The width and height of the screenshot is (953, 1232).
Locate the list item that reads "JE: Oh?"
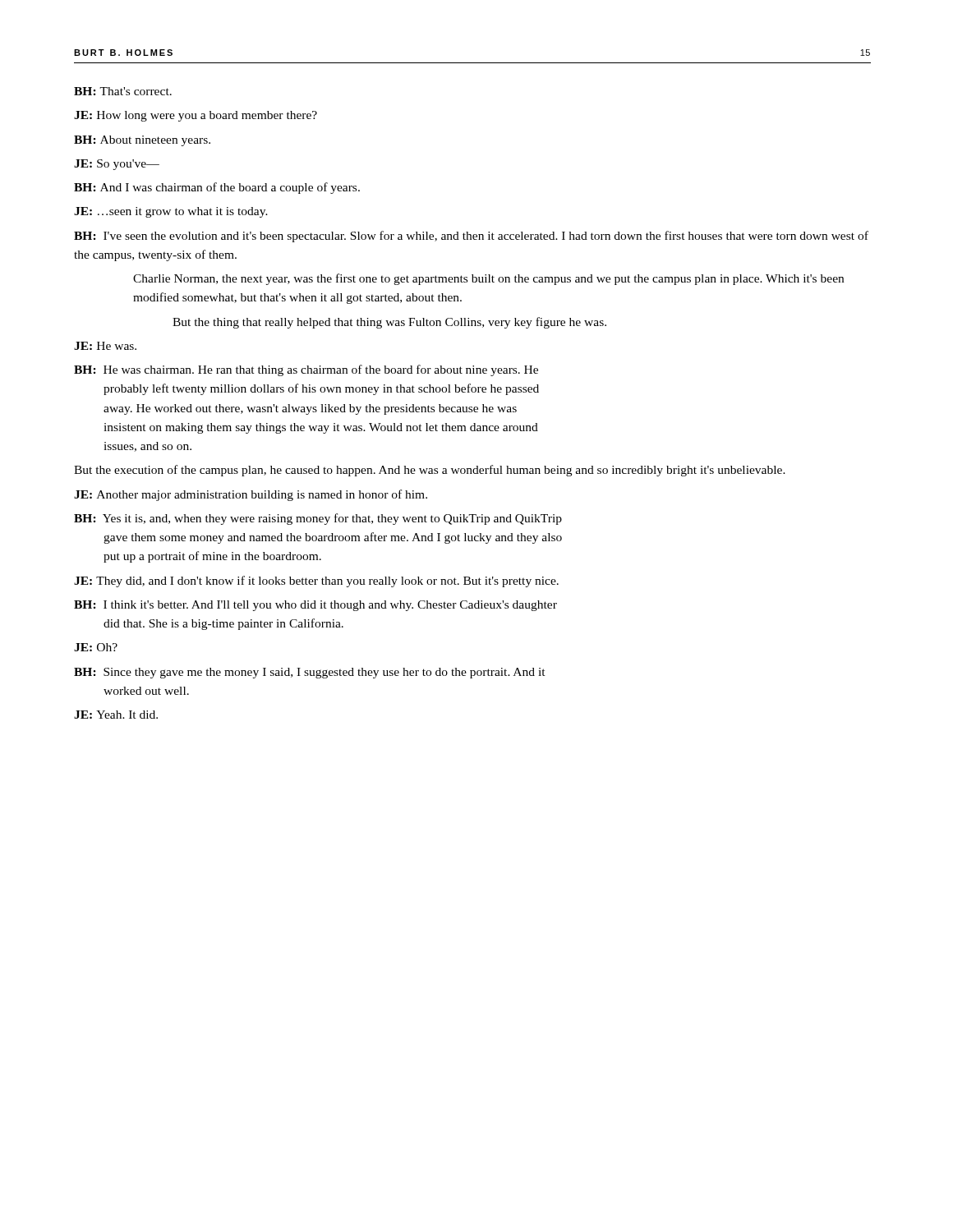[x=96, y=647]
